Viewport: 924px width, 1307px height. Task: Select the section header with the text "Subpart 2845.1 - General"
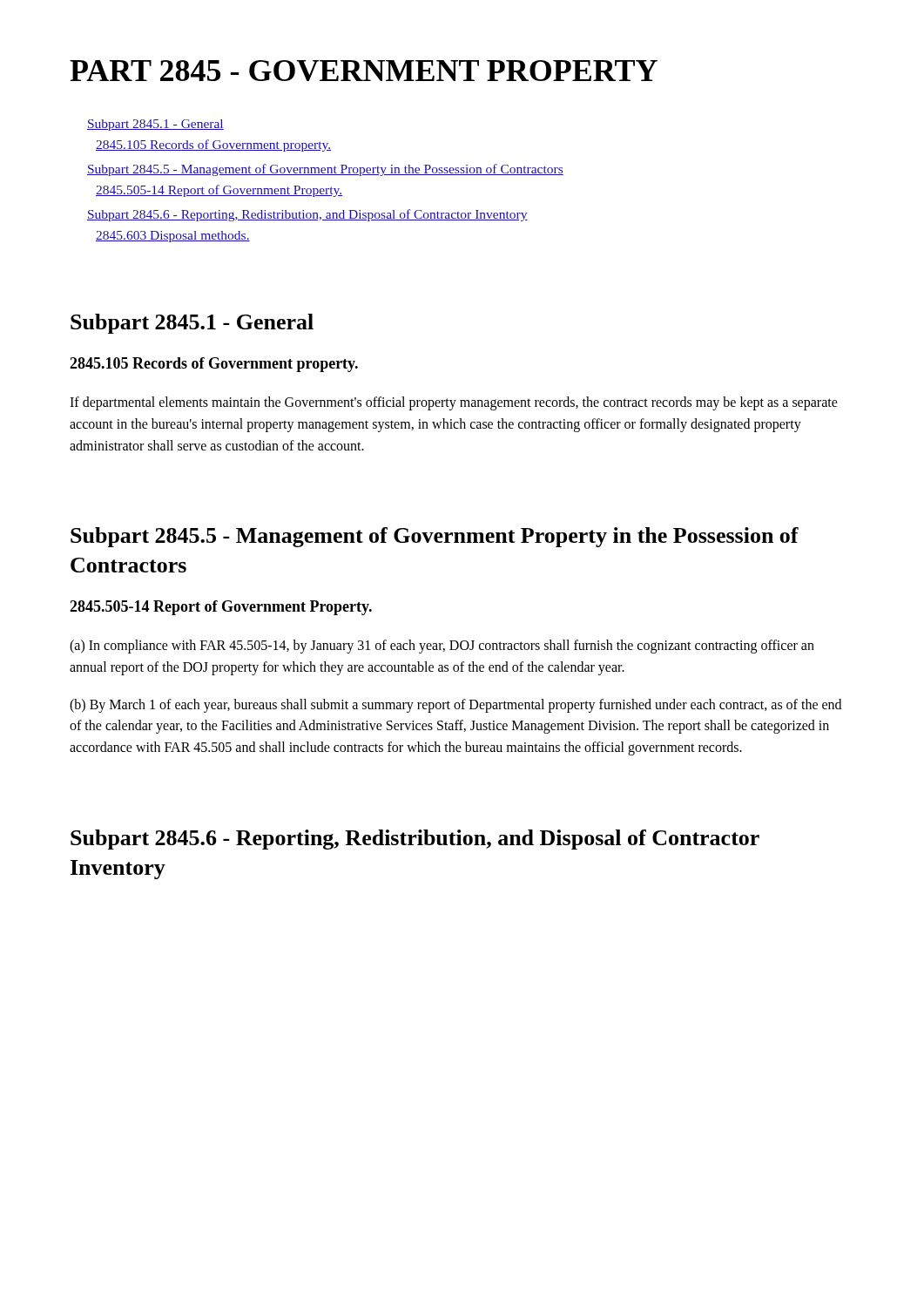click(x=192, y=324)
